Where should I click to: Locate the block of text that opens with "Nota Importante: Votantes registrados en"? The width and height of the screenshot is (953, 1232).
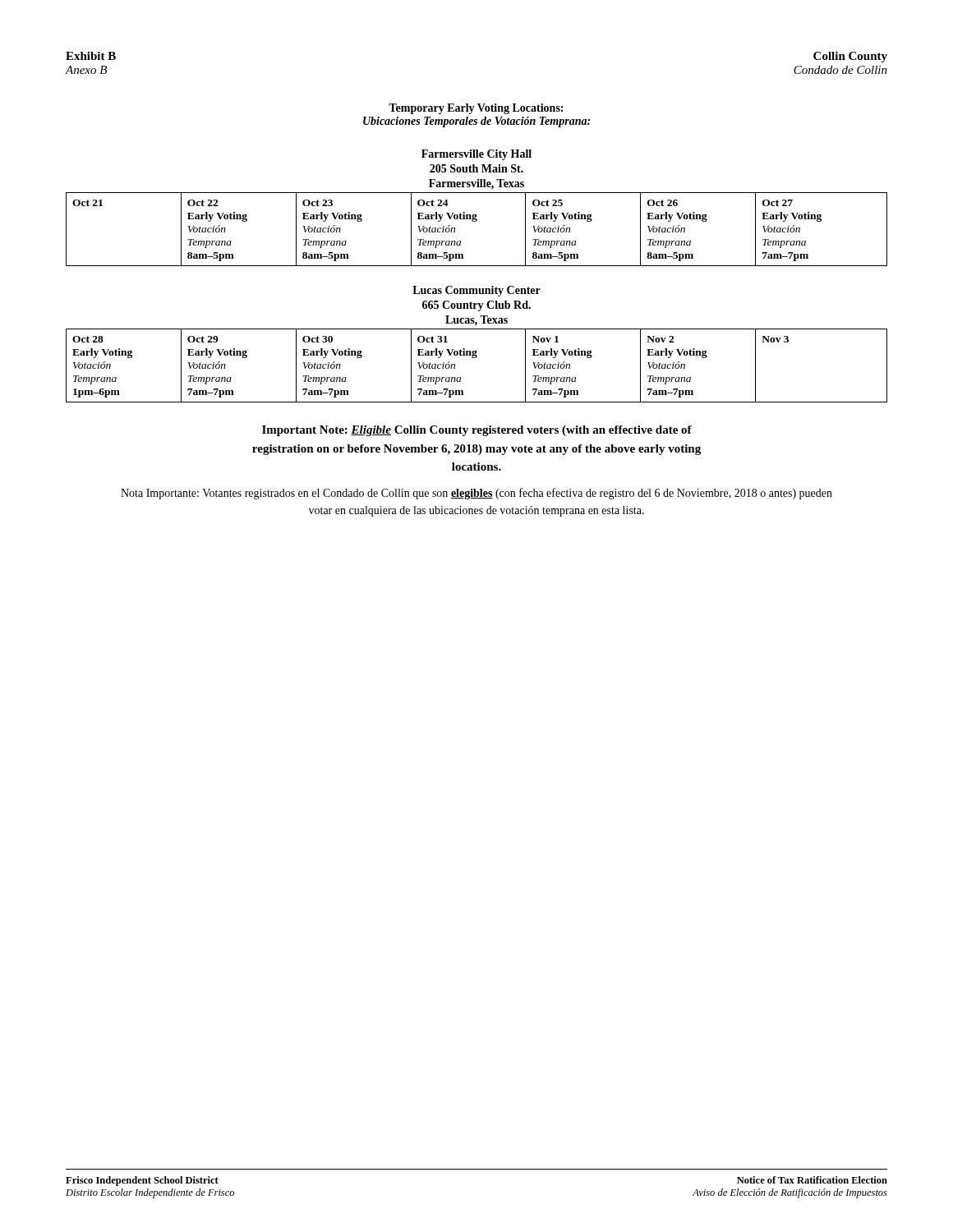point(476,501)
